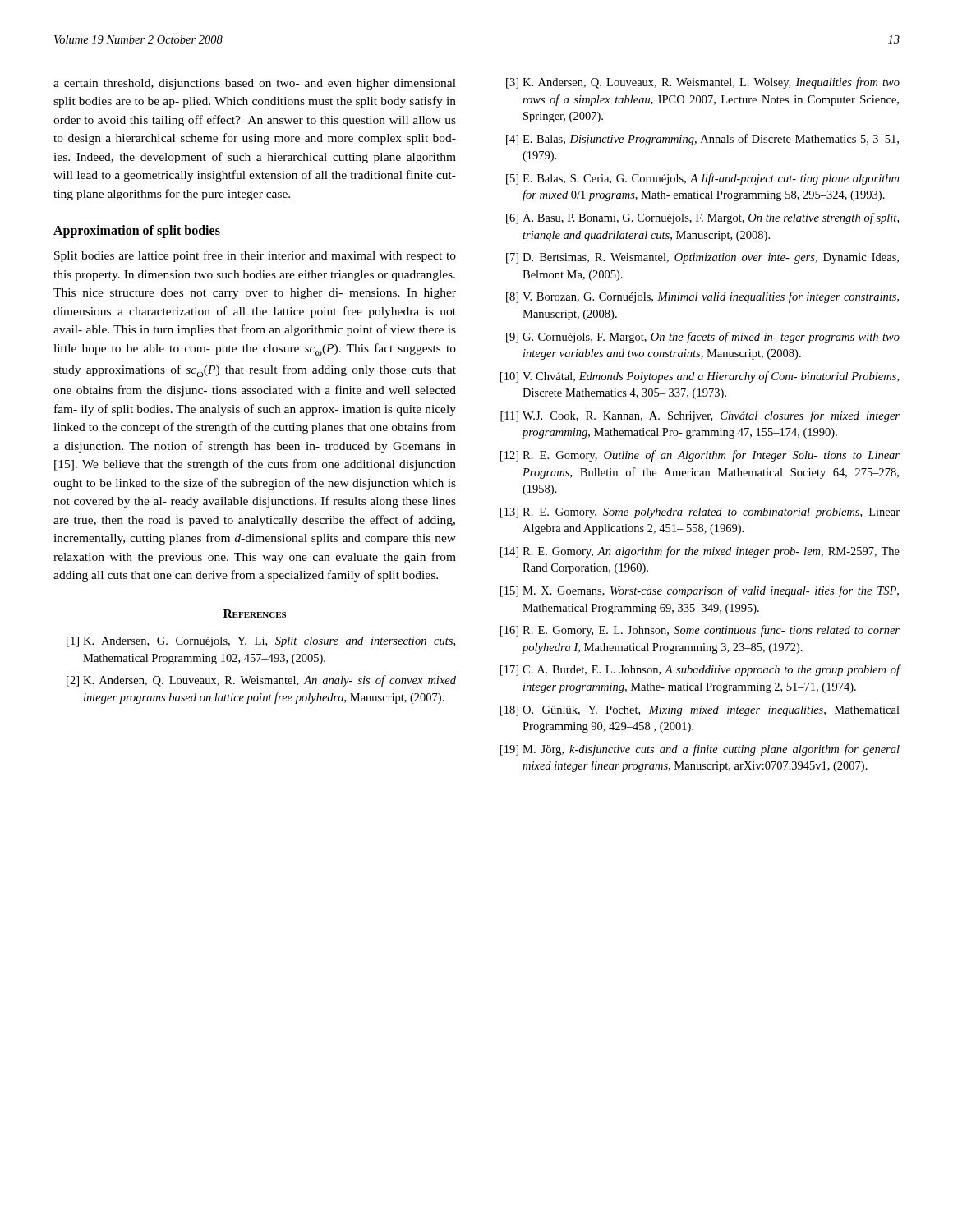Locate the list item that says "[9] G. Cornuéjols, F. Margot, On the"
The width and height of the screenshot is (953, 1232).
[696, 345]
